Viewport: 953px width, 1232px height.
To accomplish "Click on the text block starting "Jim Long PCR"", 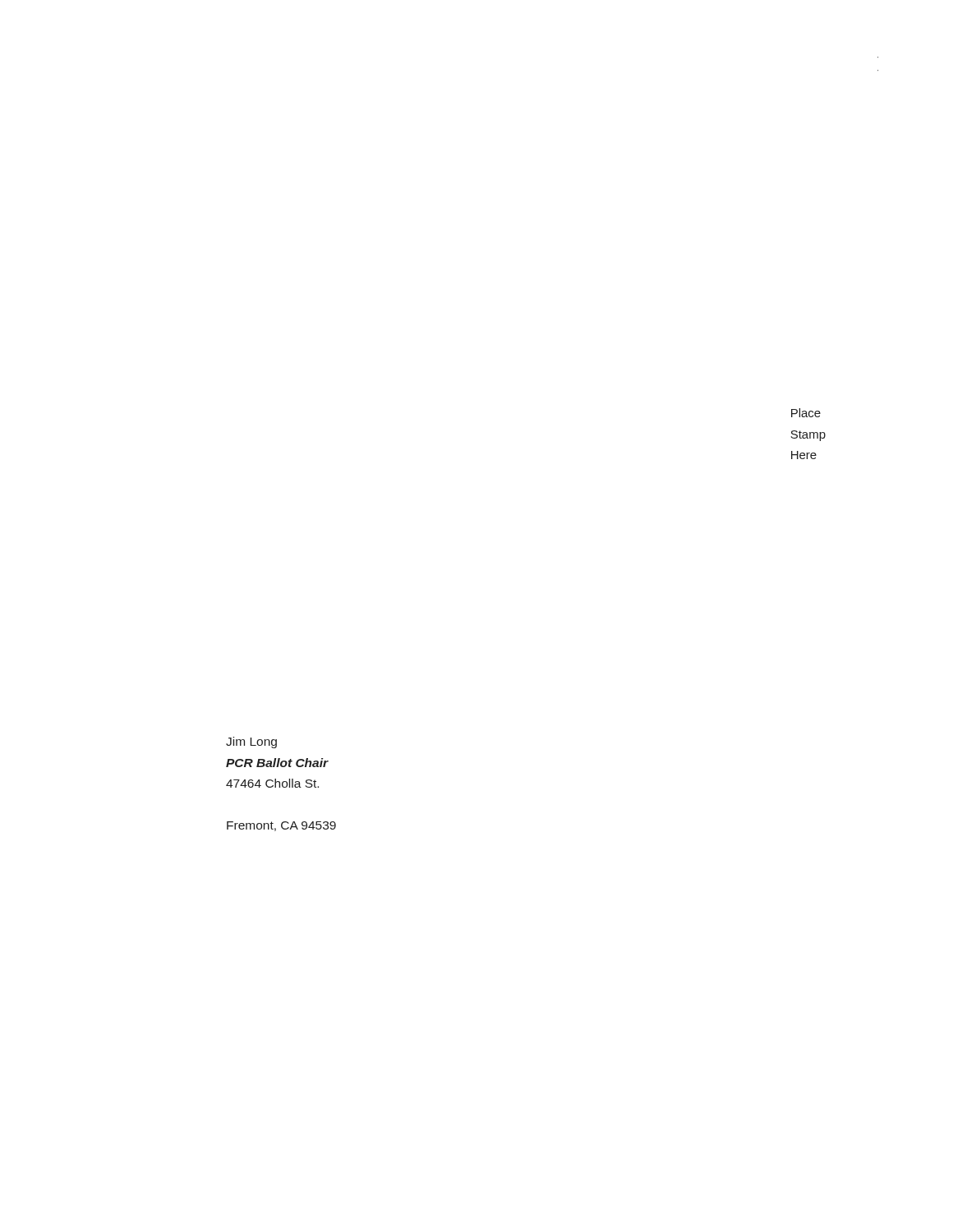I will point(281,783).
